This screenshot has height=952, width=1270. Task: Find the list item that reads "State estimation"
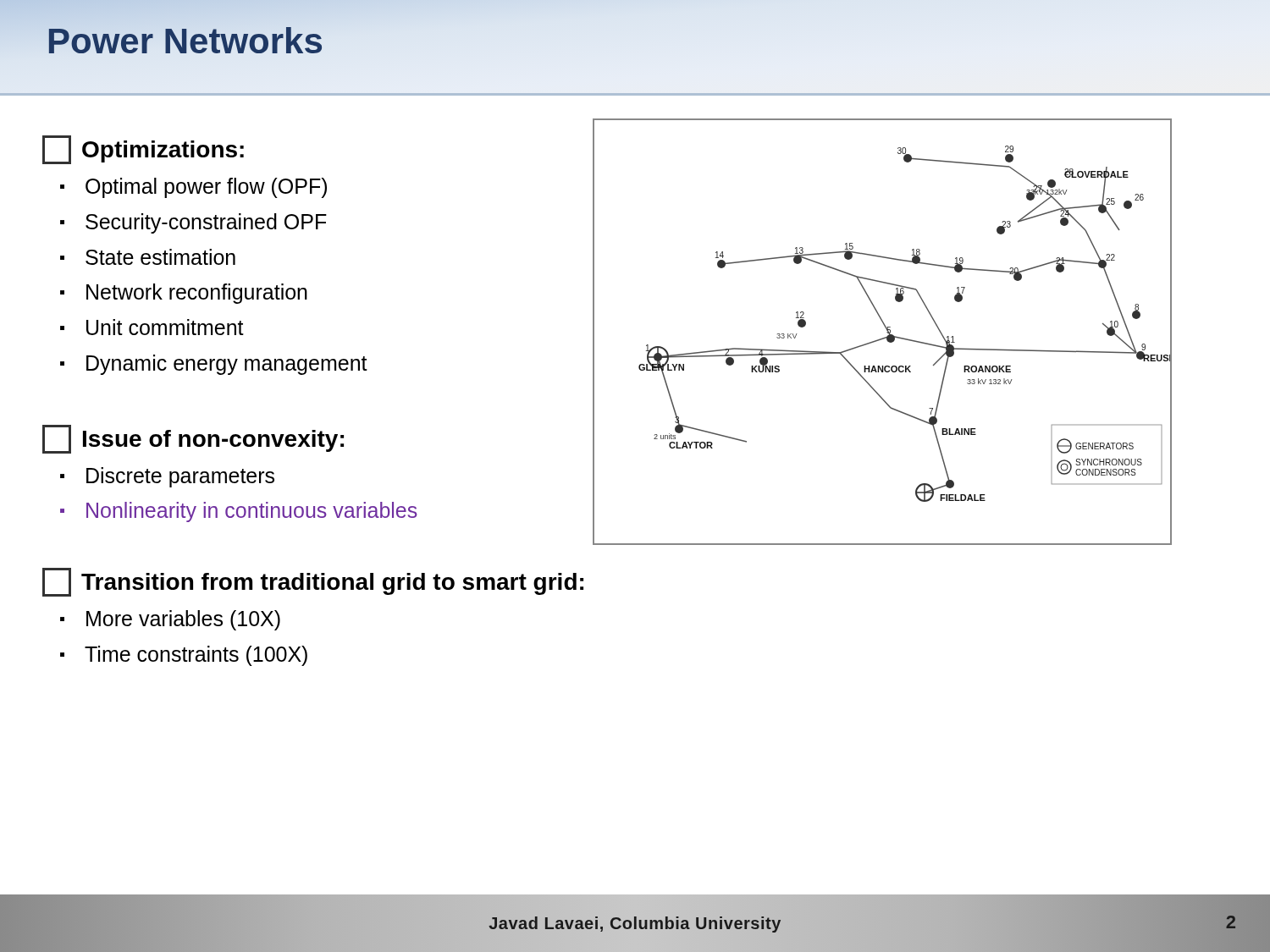(x=161, y=257)
